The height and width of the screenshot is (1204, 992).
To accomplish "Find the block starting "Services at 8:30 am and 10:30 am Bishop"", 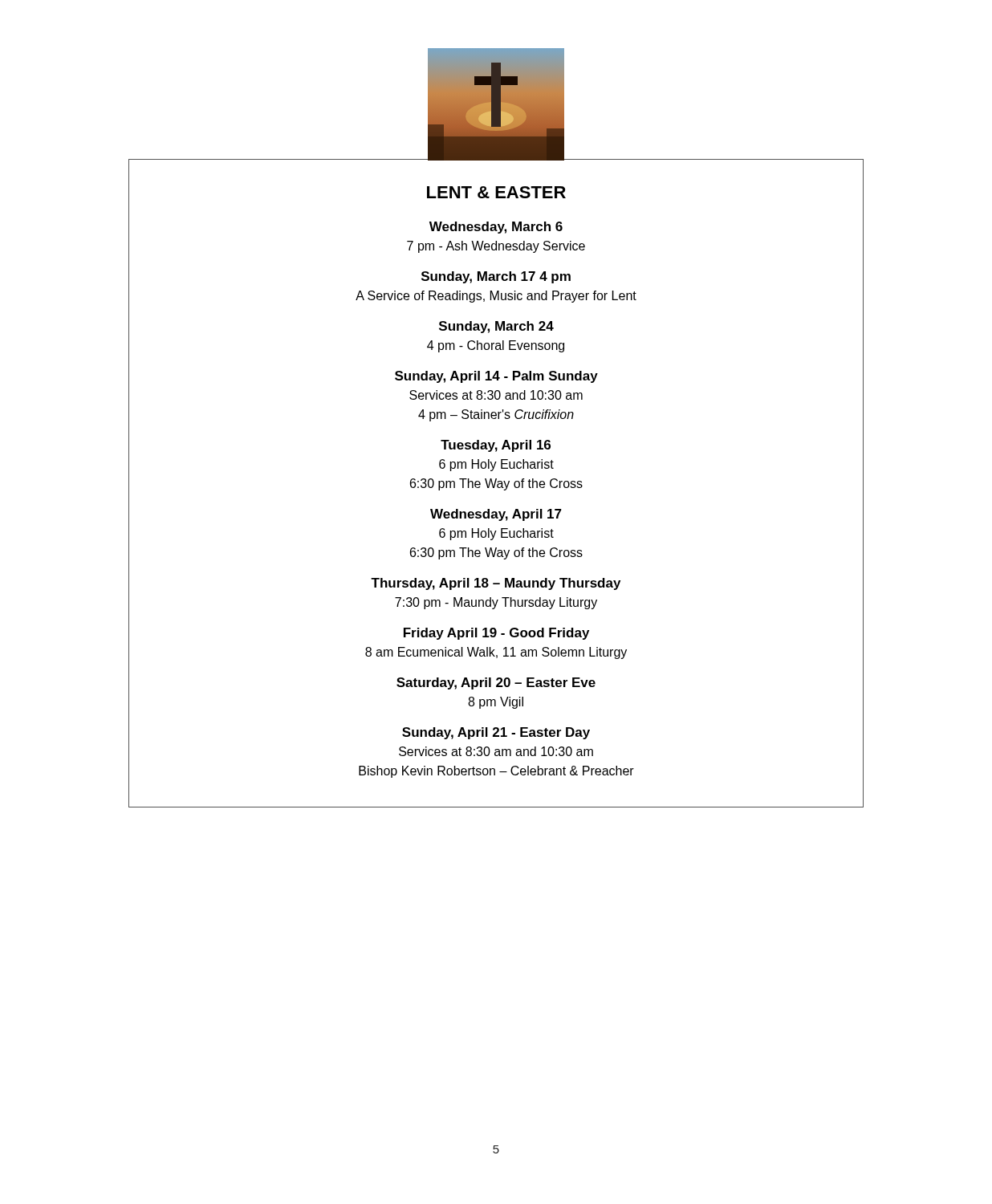I will [x=496, y=761].
